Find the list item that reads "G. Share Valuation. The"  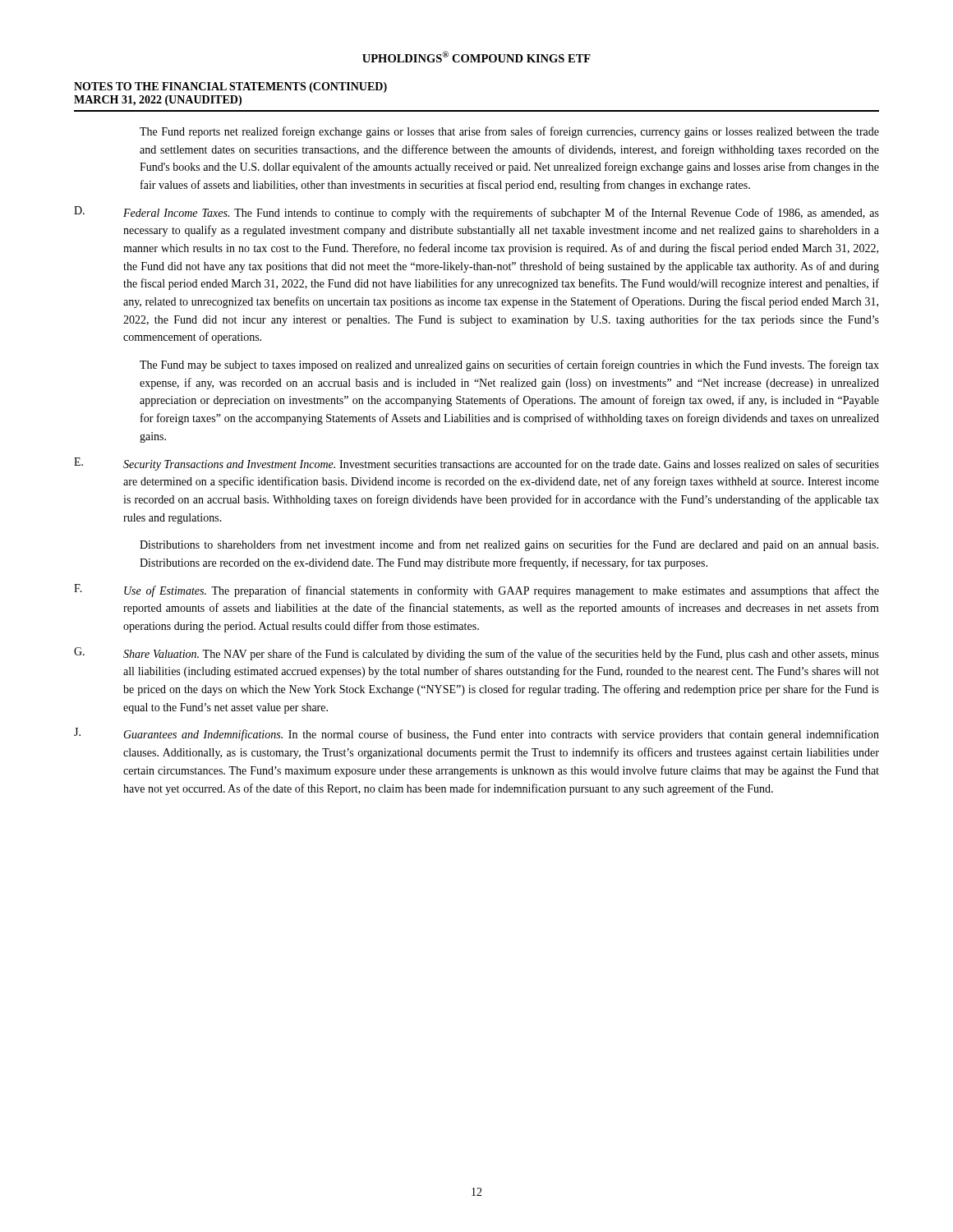click(x=476, y=681)
